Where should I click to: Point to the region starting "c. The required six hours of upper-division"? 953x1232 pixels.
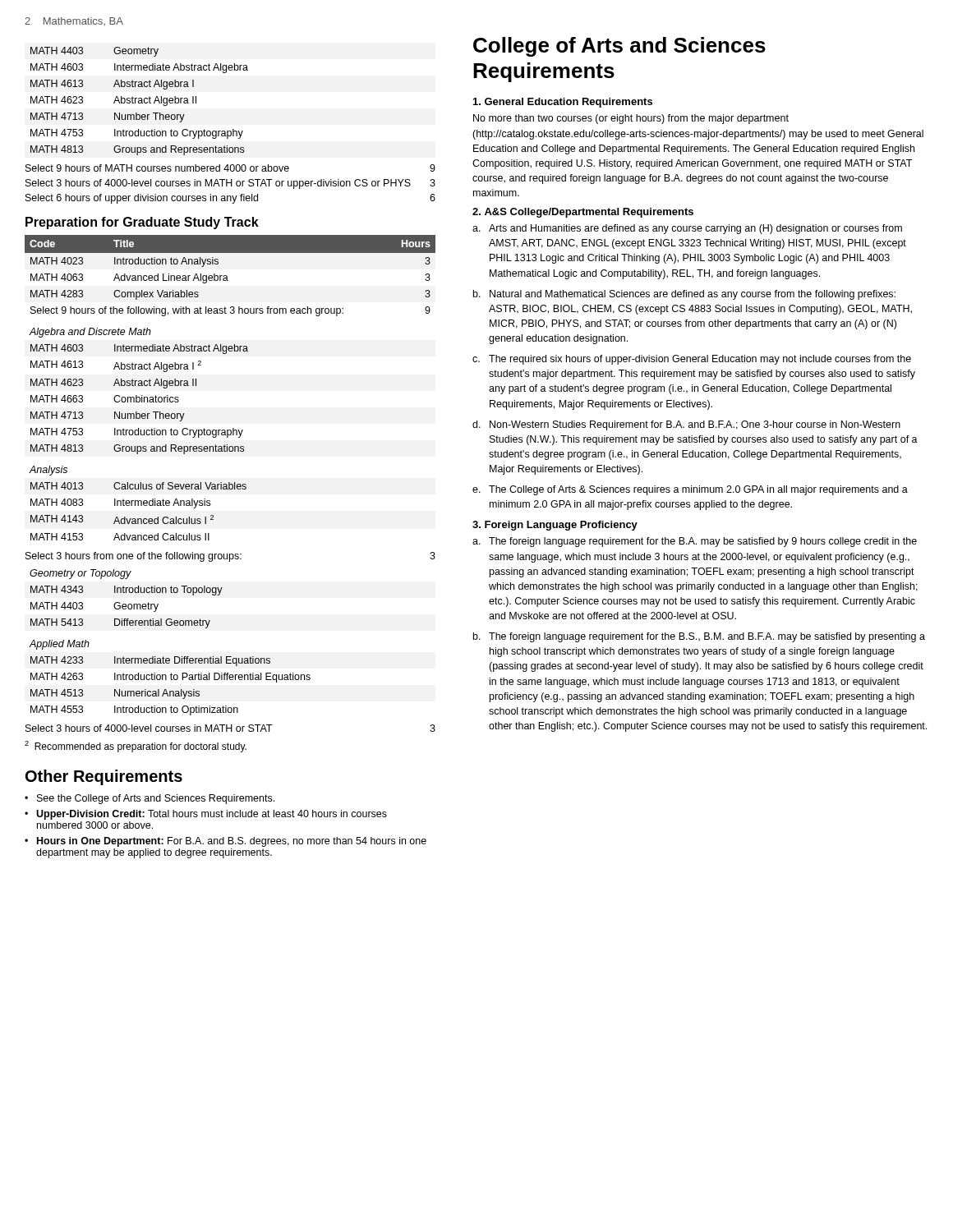[694, 381]
